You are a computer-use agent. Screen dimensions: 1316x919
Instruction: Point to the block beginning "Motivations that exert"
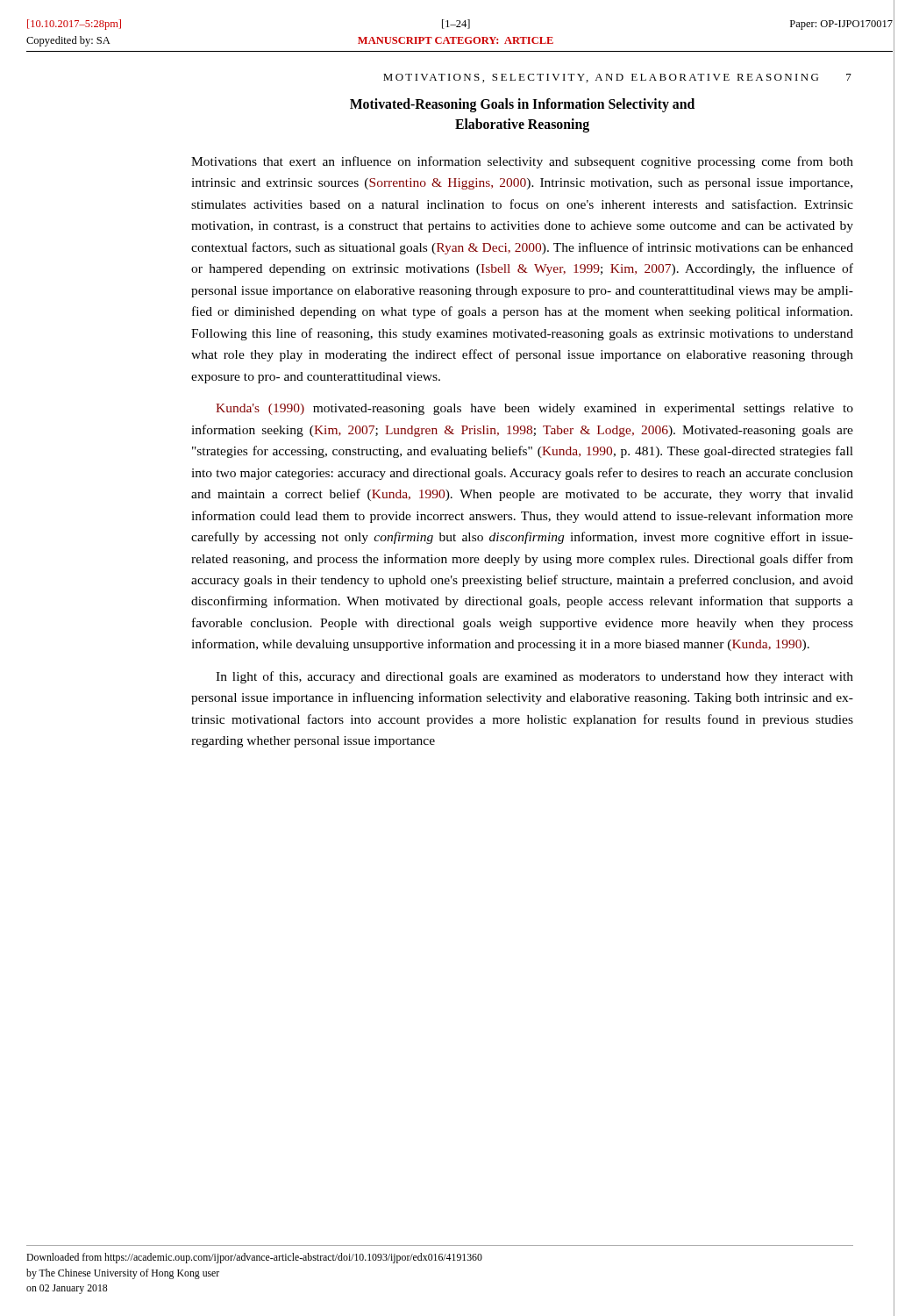(x=522, y=268)
